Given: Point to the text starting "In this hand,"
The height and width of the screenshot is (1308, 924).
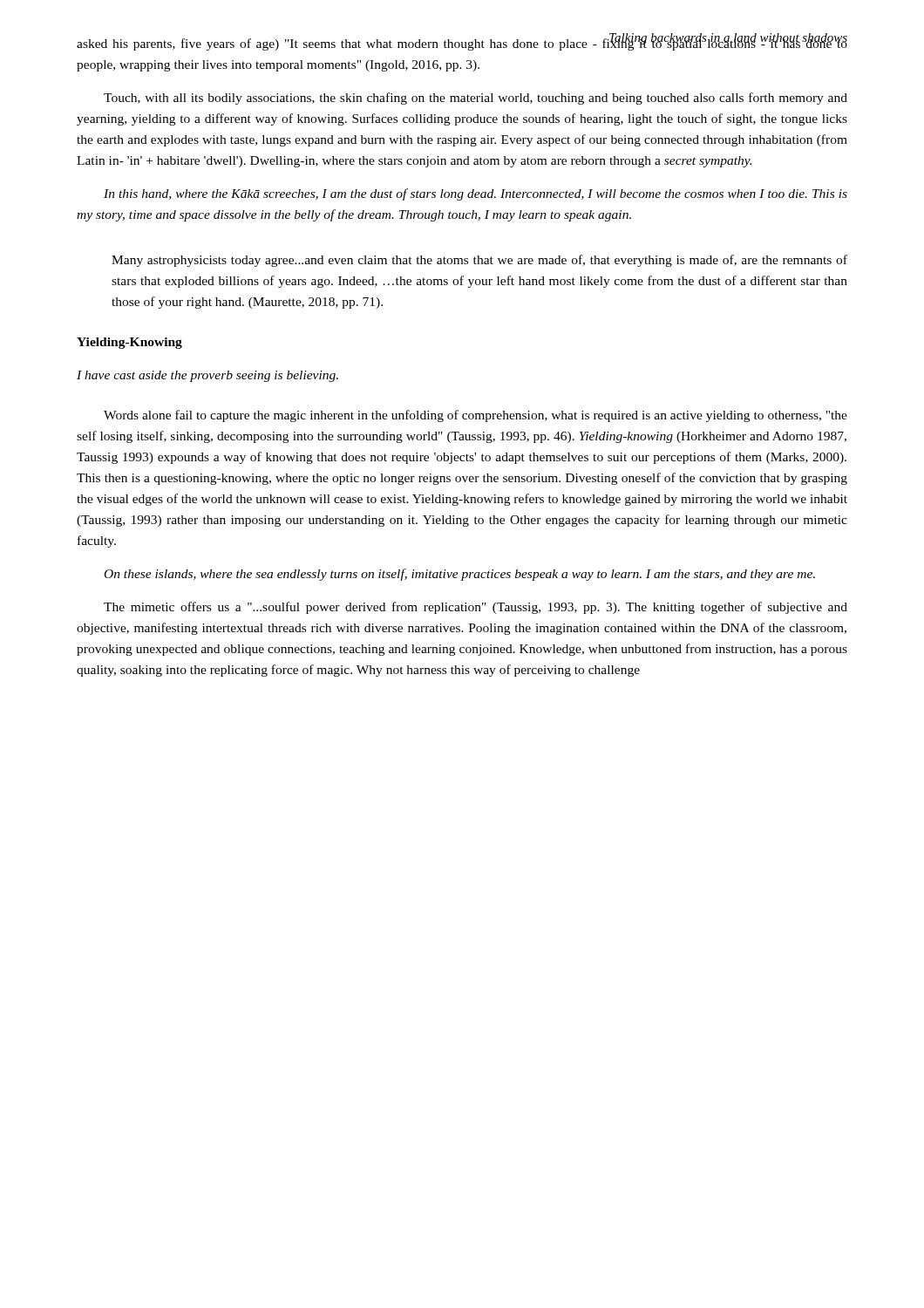Looking at the screenshot, I should coord(462,204).
